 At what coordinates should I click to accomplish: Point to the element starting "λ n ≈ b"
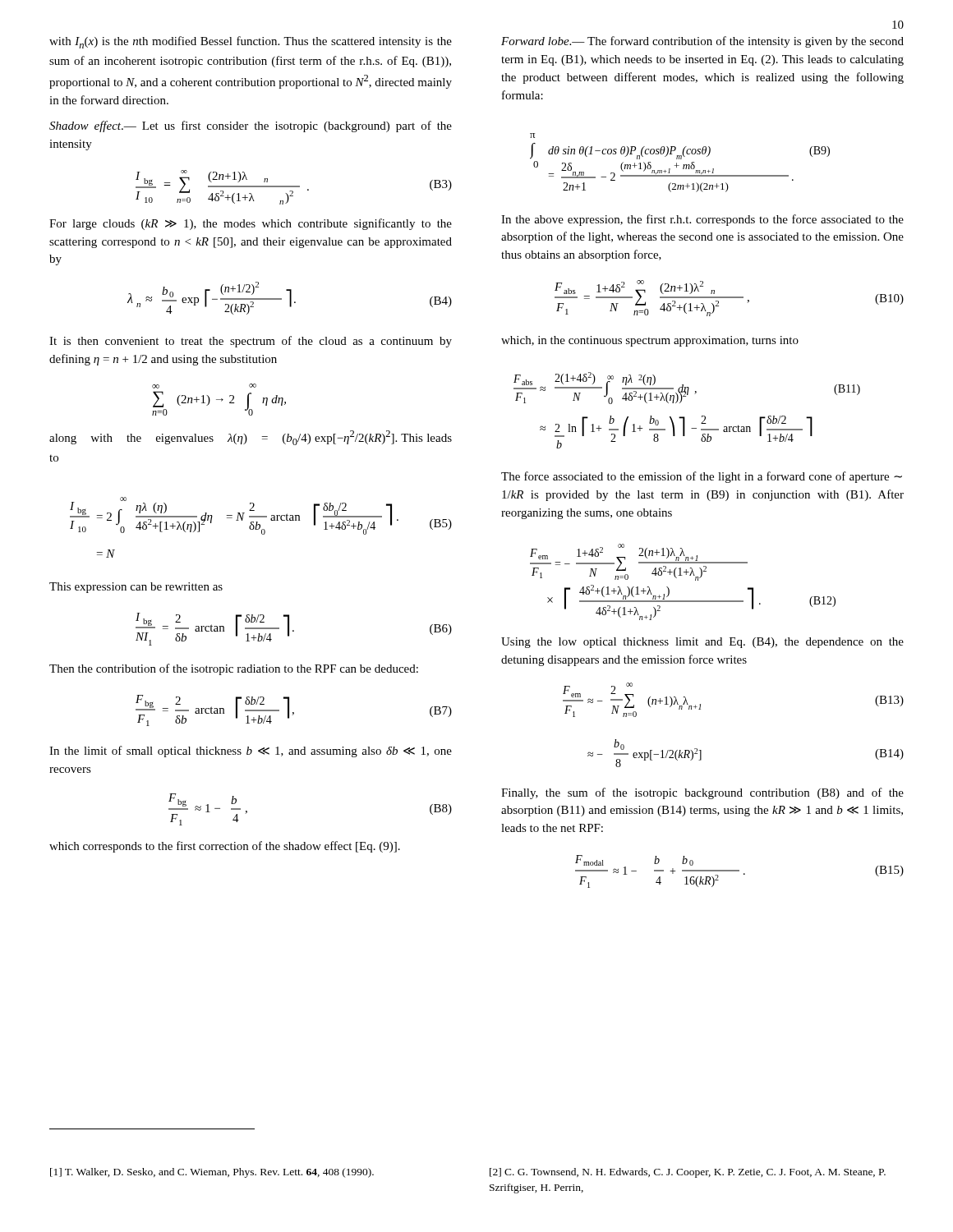tap(251, 301)
